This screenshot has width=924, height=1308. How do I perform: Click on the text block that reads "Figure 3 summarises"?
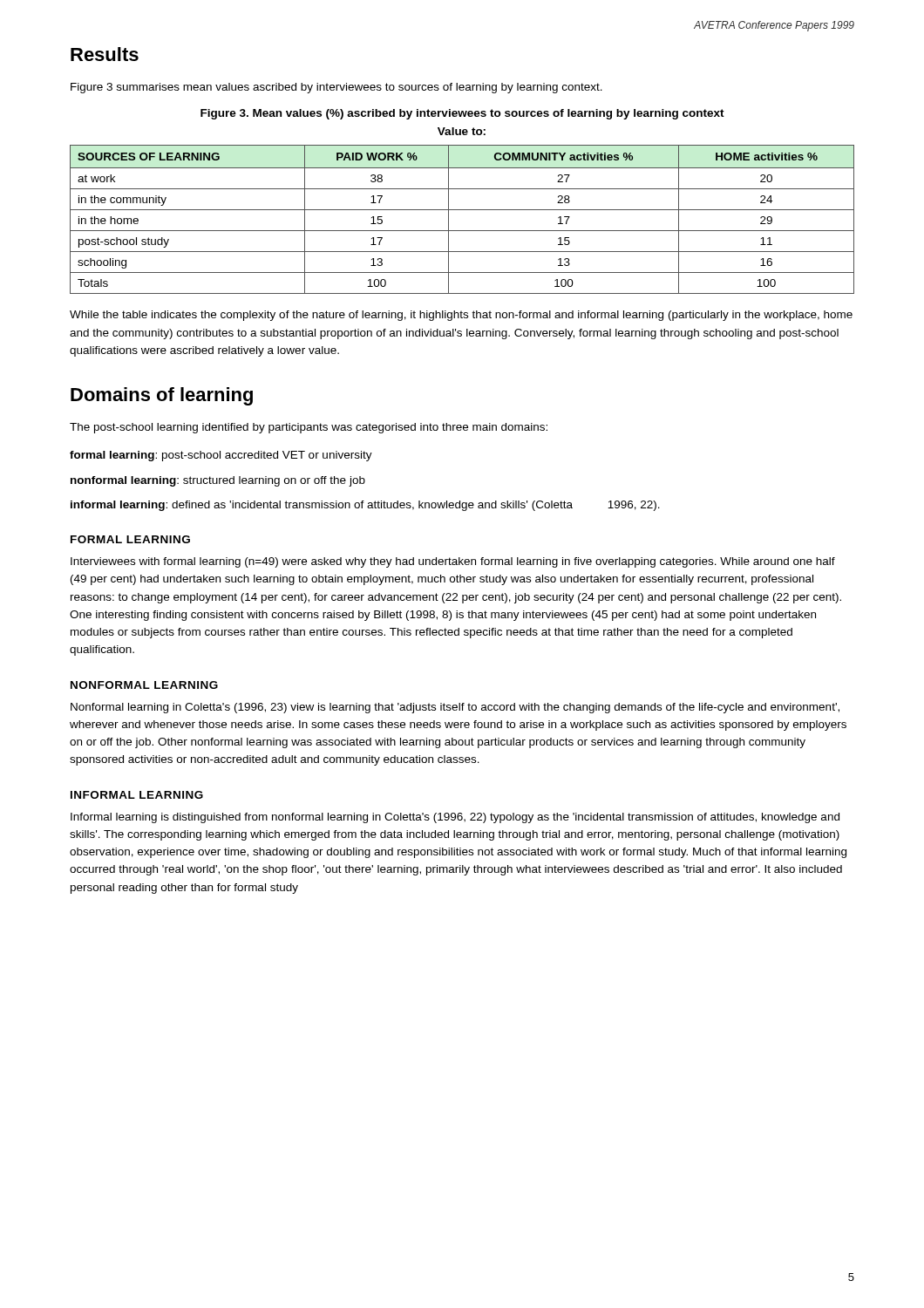point(336,87)
